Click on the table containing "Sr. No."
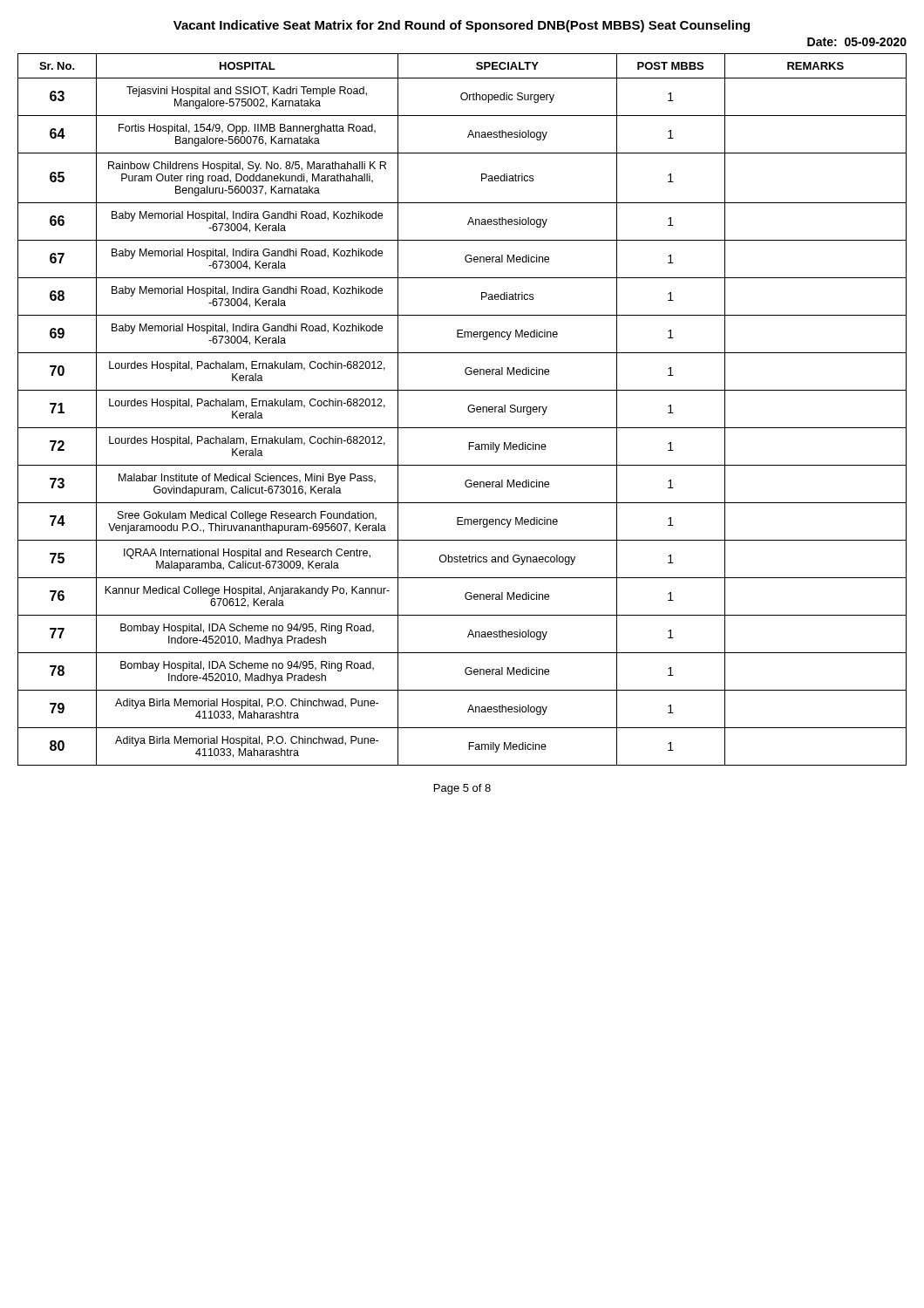Image resolution: width=924 pixels, height=1308 pixels. [x=462, y=409]
